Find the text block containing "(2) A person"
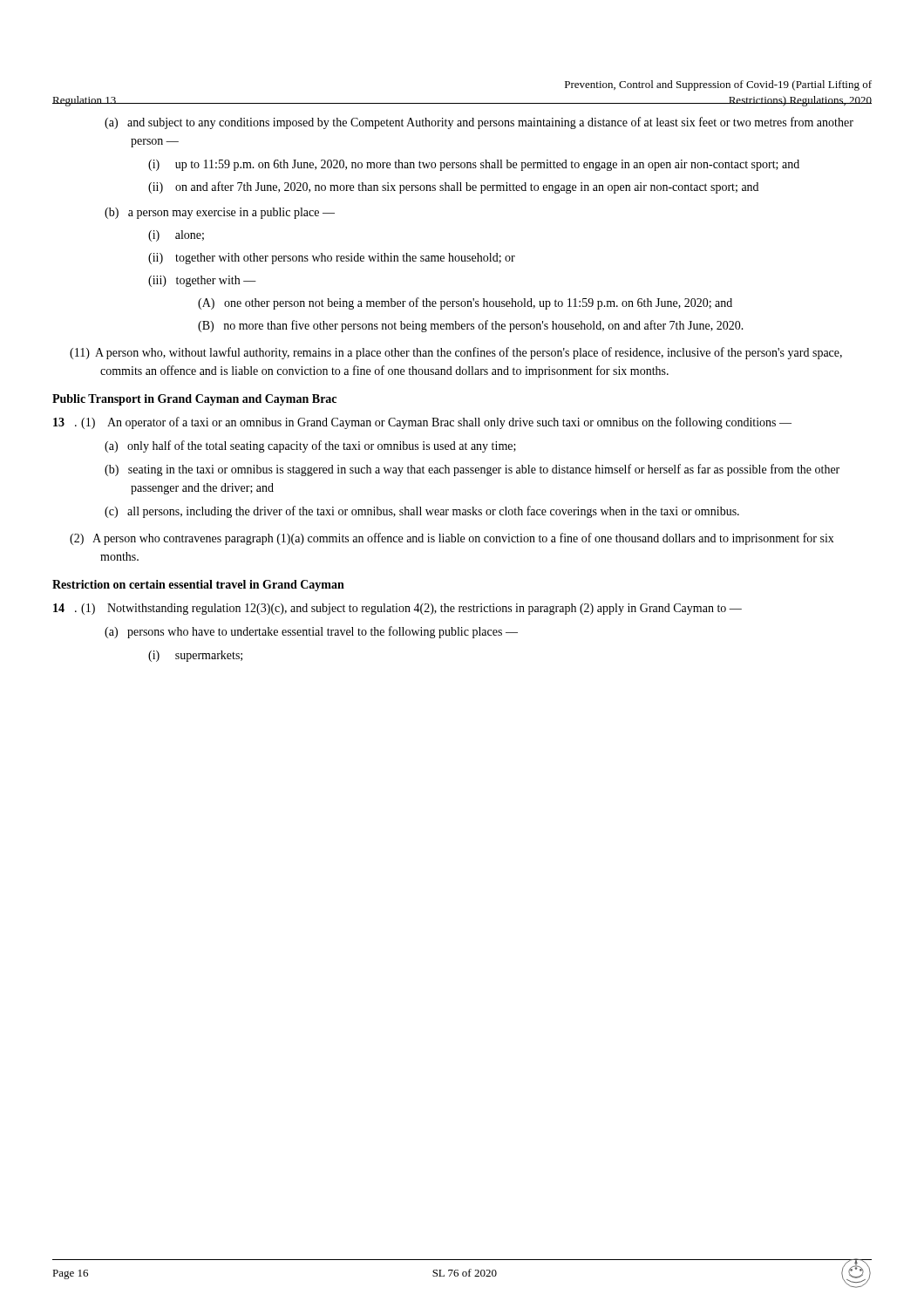This screenshot has width=924, height=1308. point(452,548)
